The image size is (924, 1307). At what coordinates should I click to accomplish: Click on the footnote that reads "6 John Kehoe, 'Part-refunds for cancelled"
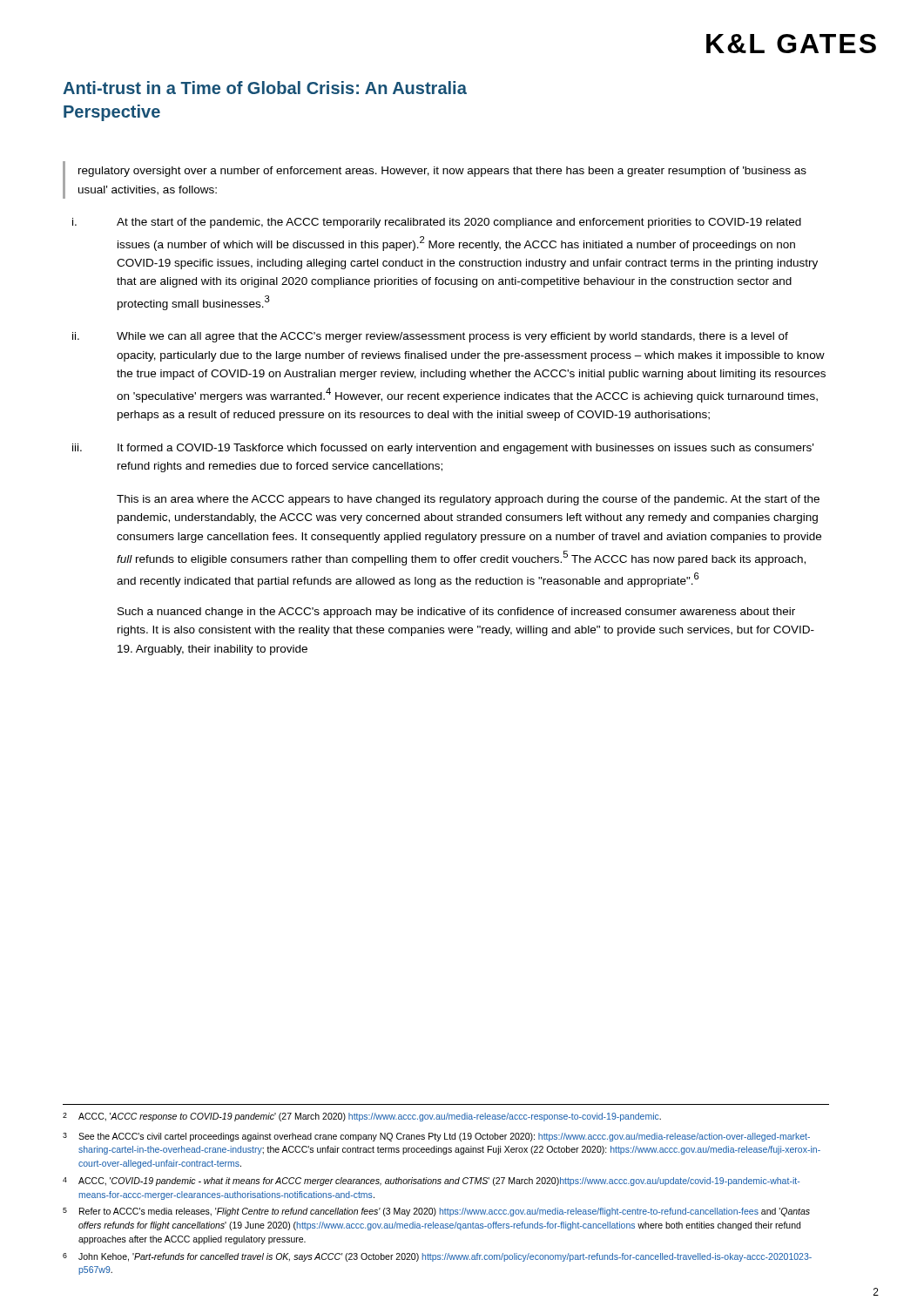coord(446,1264)
